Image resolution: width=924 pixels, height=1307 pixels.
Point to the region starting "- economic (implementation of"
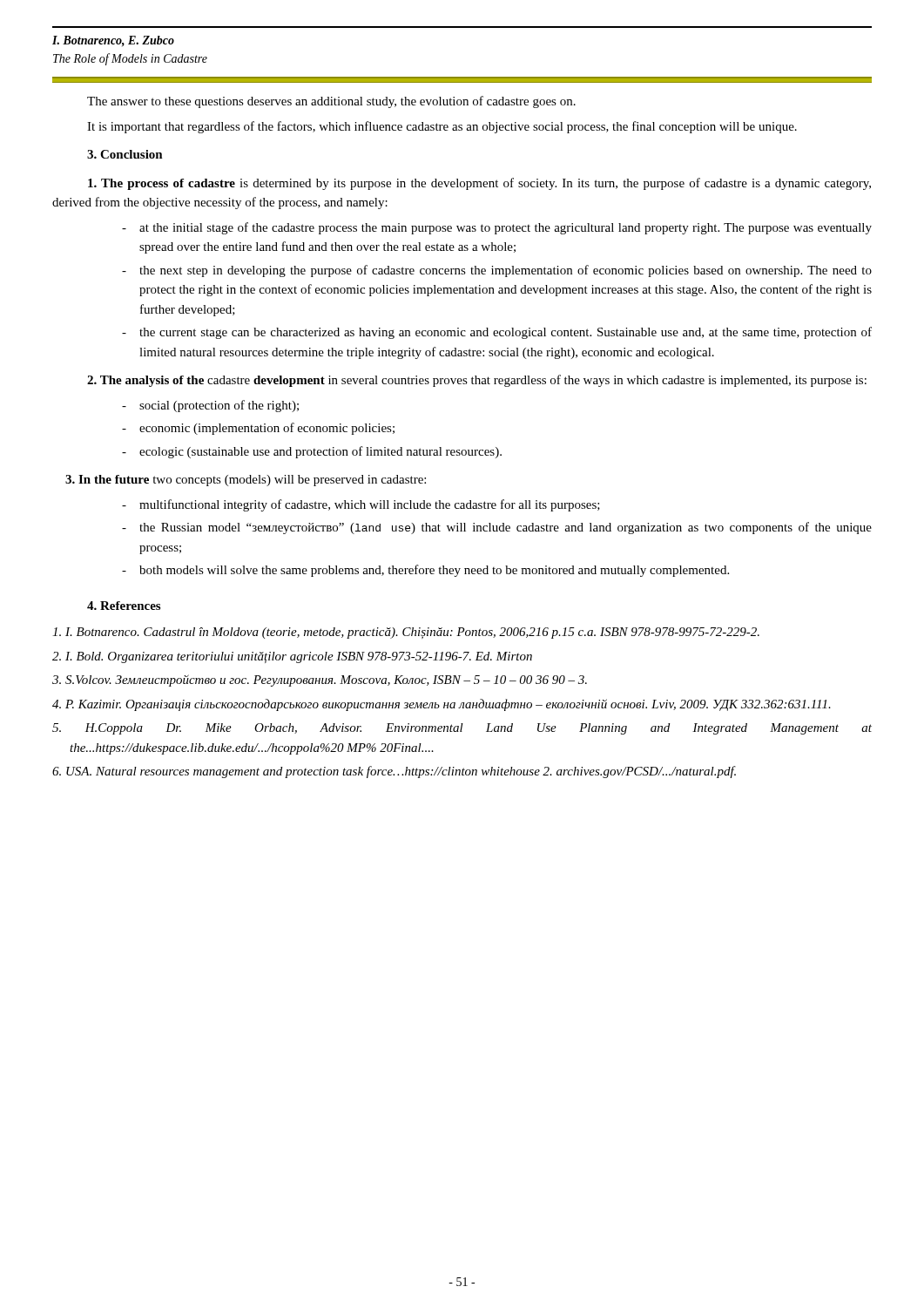[x=258, y=429]
